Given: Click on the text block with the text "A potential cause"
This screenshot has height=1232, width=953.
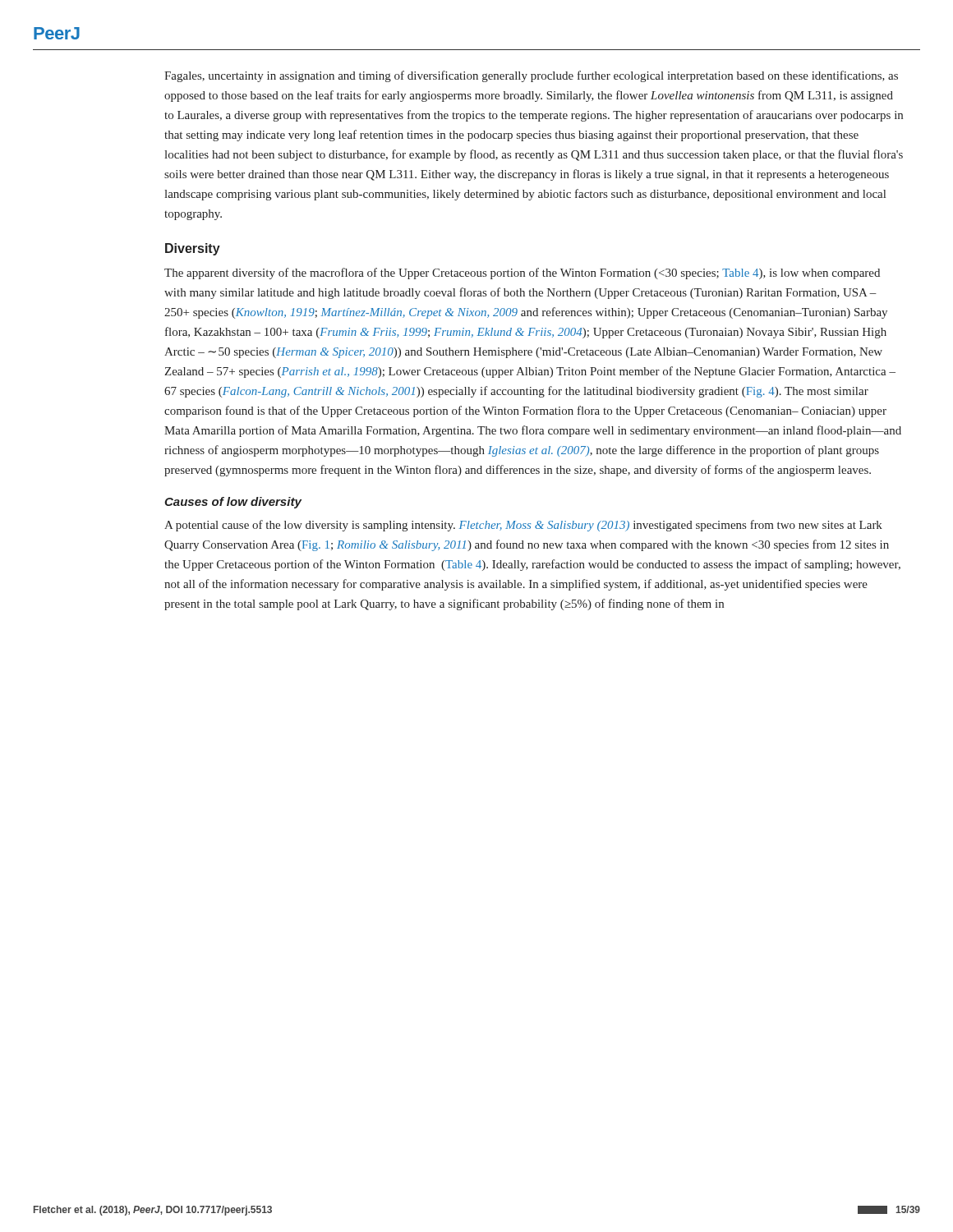Looking at the screenshot, I should click(533, 564).
